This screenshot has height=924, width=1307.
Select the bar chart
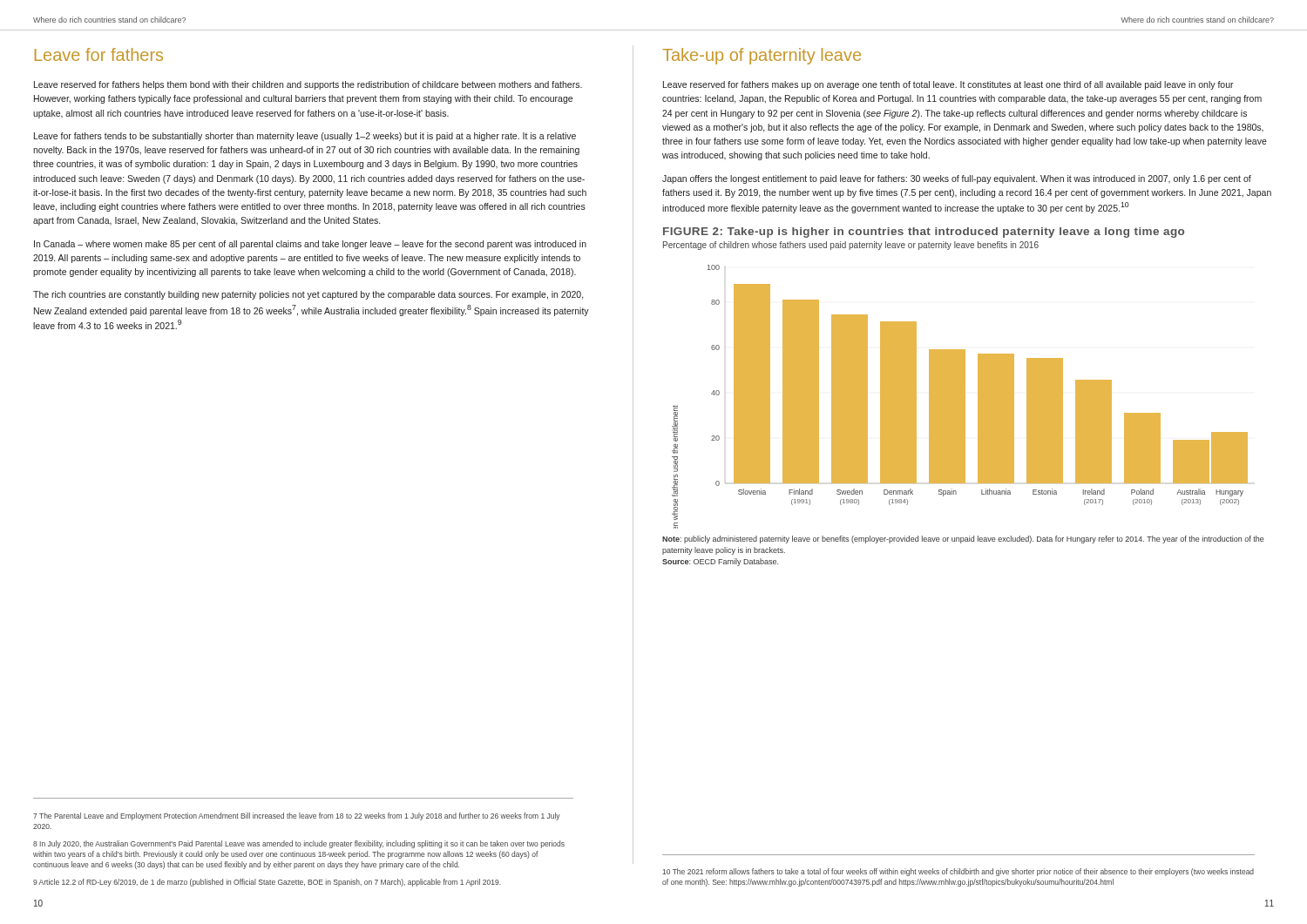point(967,394)
